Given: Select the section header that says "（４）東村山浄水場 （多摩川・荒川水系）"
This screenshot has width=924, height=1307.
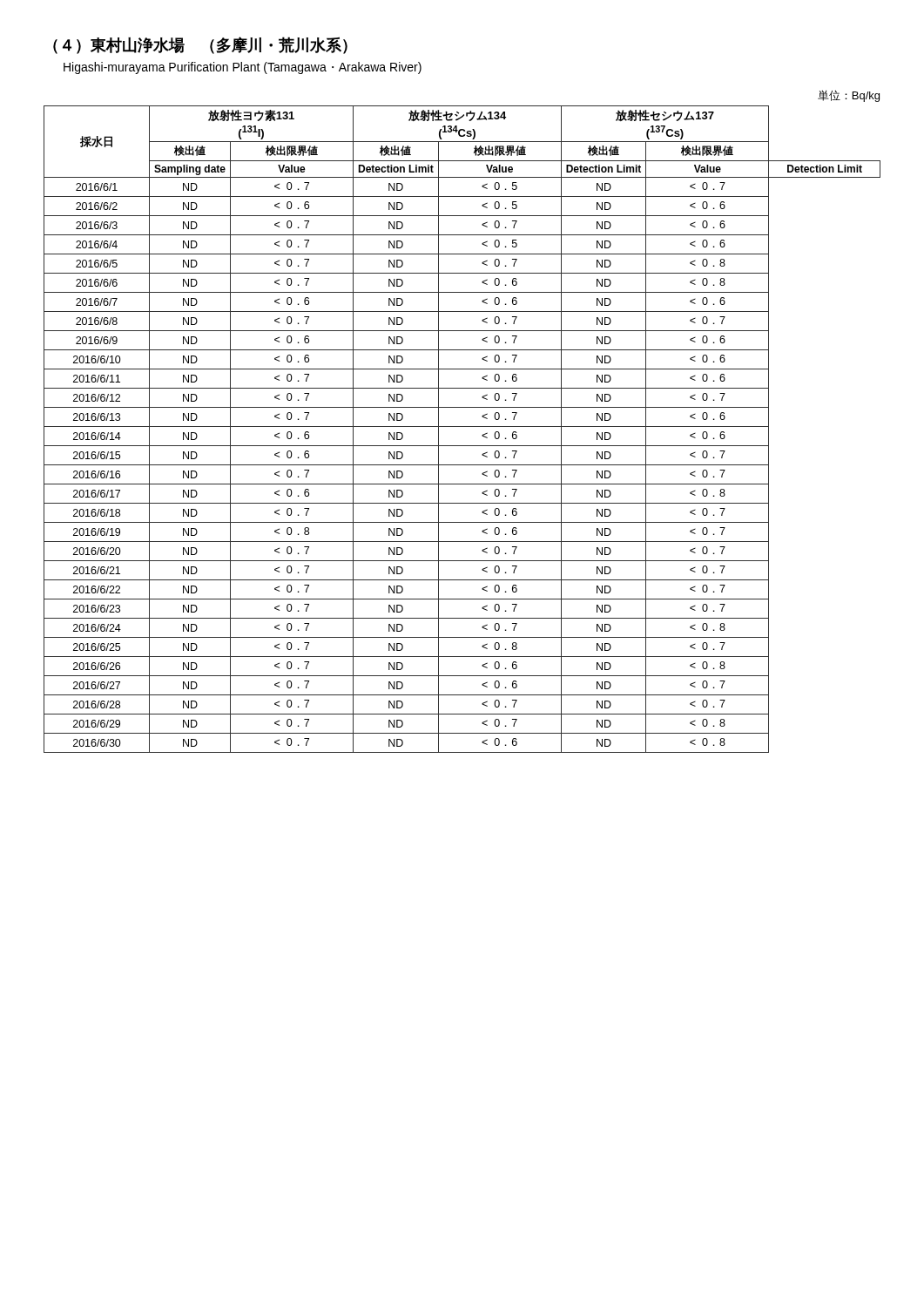Looking at the screenshot, I should point(200,45).
